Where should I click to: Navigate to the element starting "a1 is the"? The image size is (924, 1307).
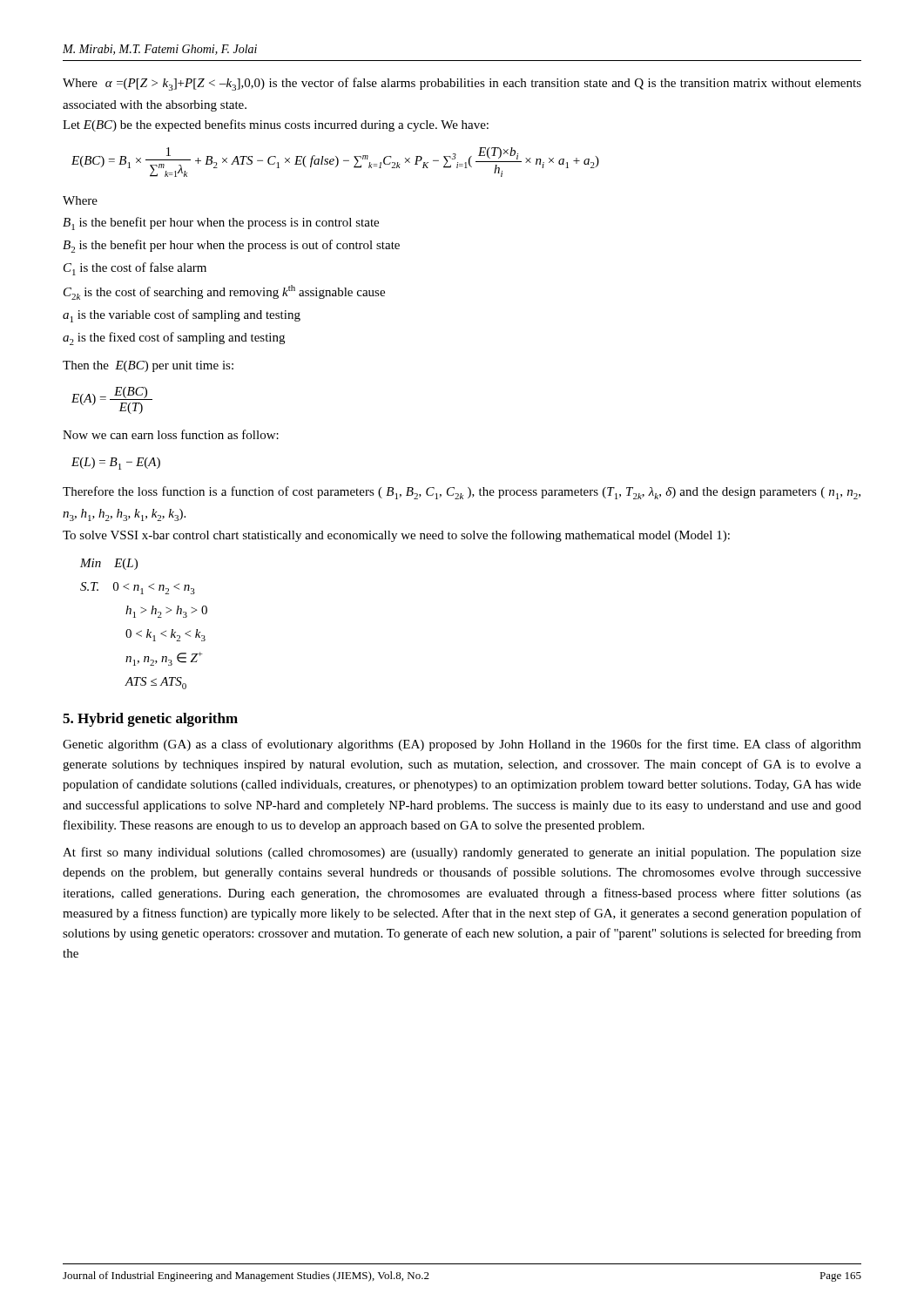[x=182, y=316]
